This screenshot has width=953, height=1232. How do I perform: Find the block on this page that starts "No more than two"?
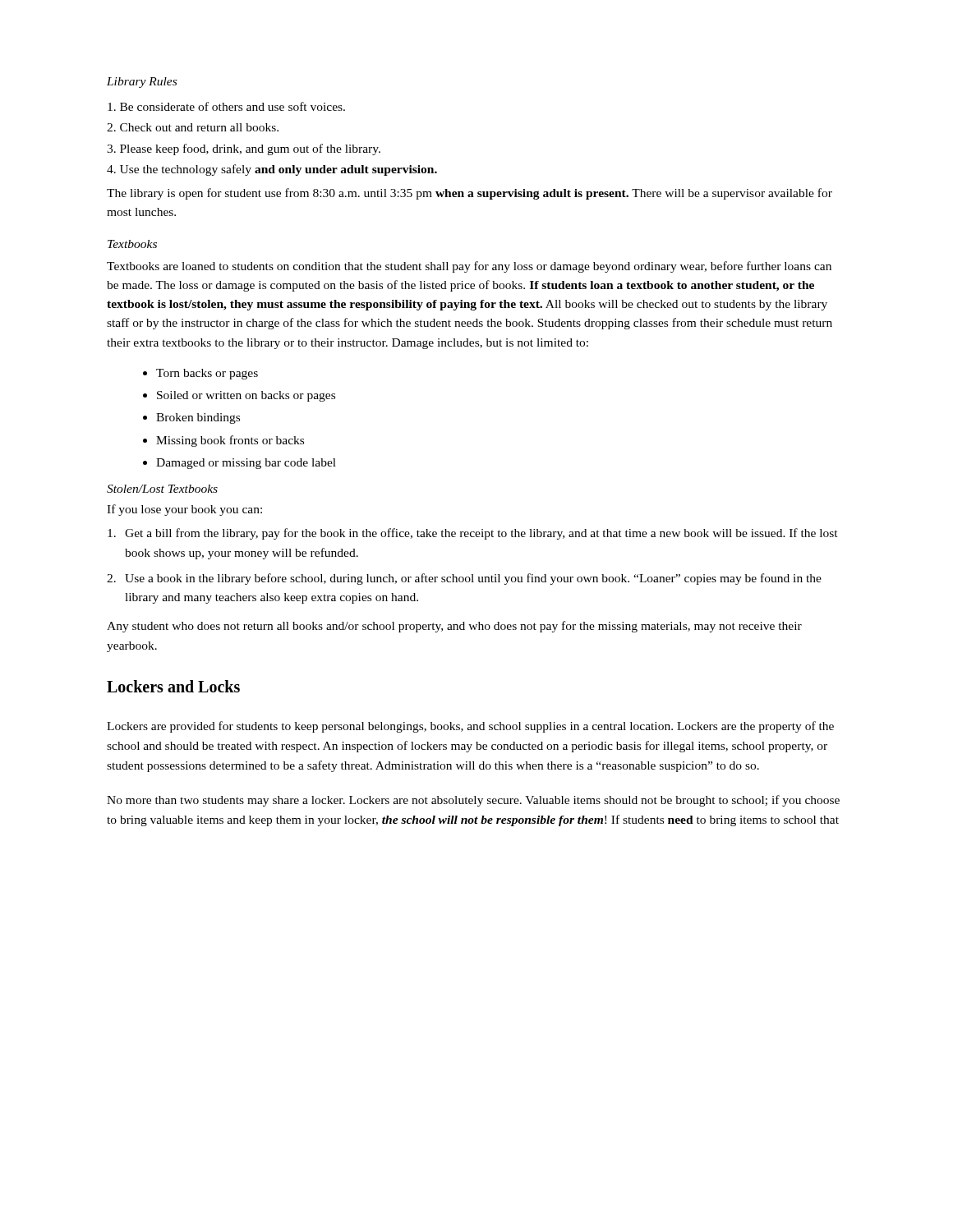point(473,809)
